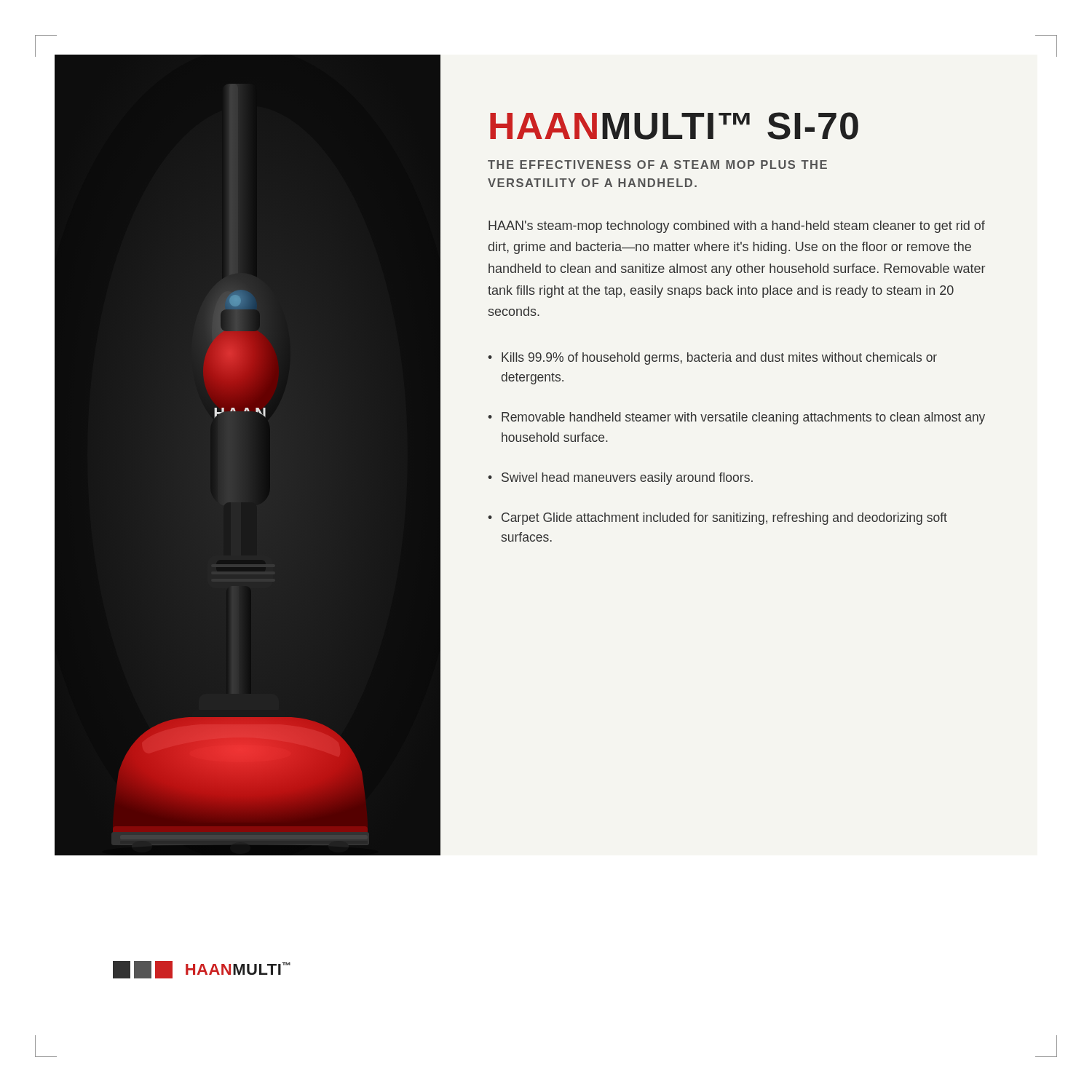Select the passage starting "HAAN's steam-mop technology combined with a hand-held"
1092x1092 pixels.
coord(737,269)
